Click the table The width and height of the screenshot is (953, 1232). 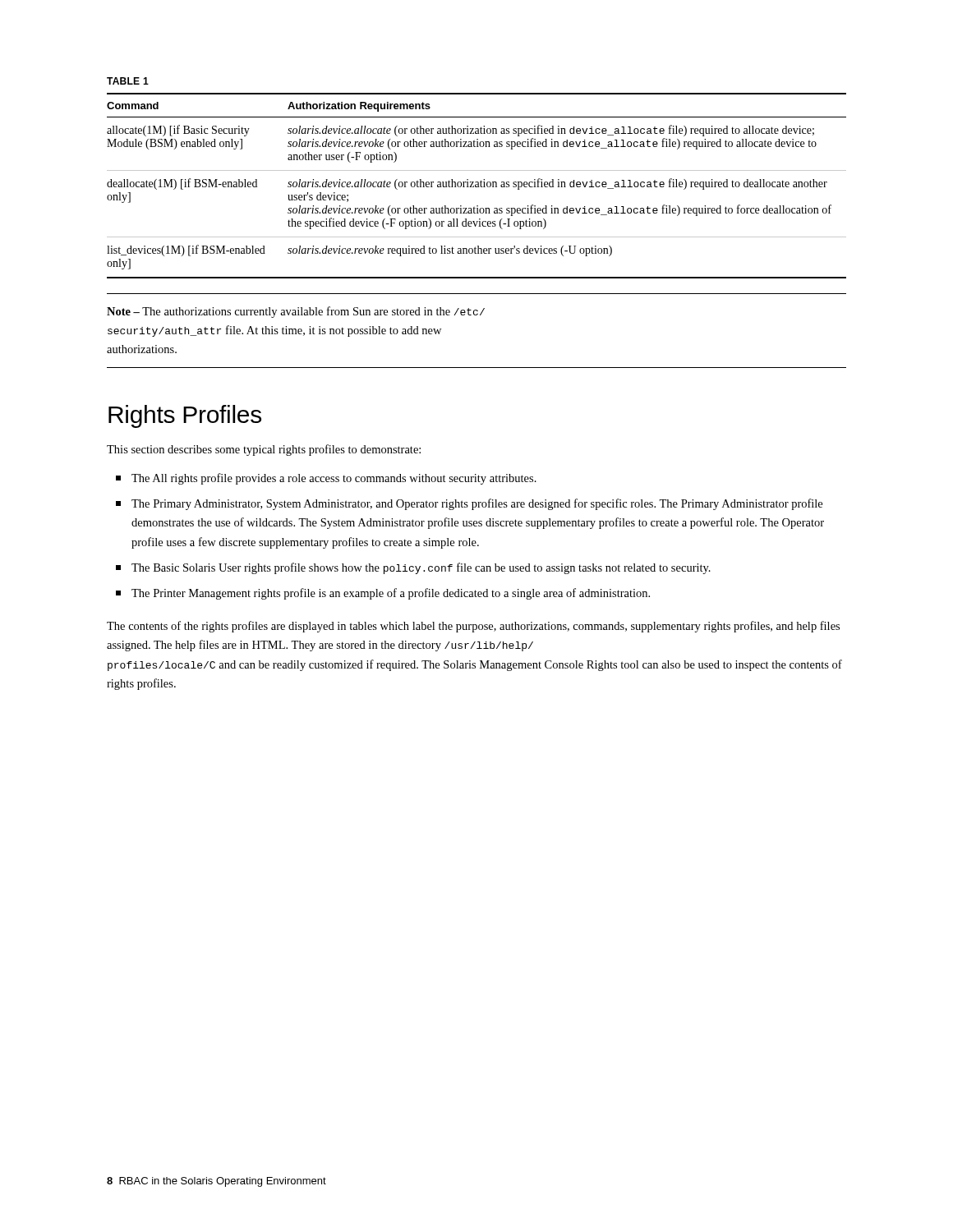coord(476,186)
